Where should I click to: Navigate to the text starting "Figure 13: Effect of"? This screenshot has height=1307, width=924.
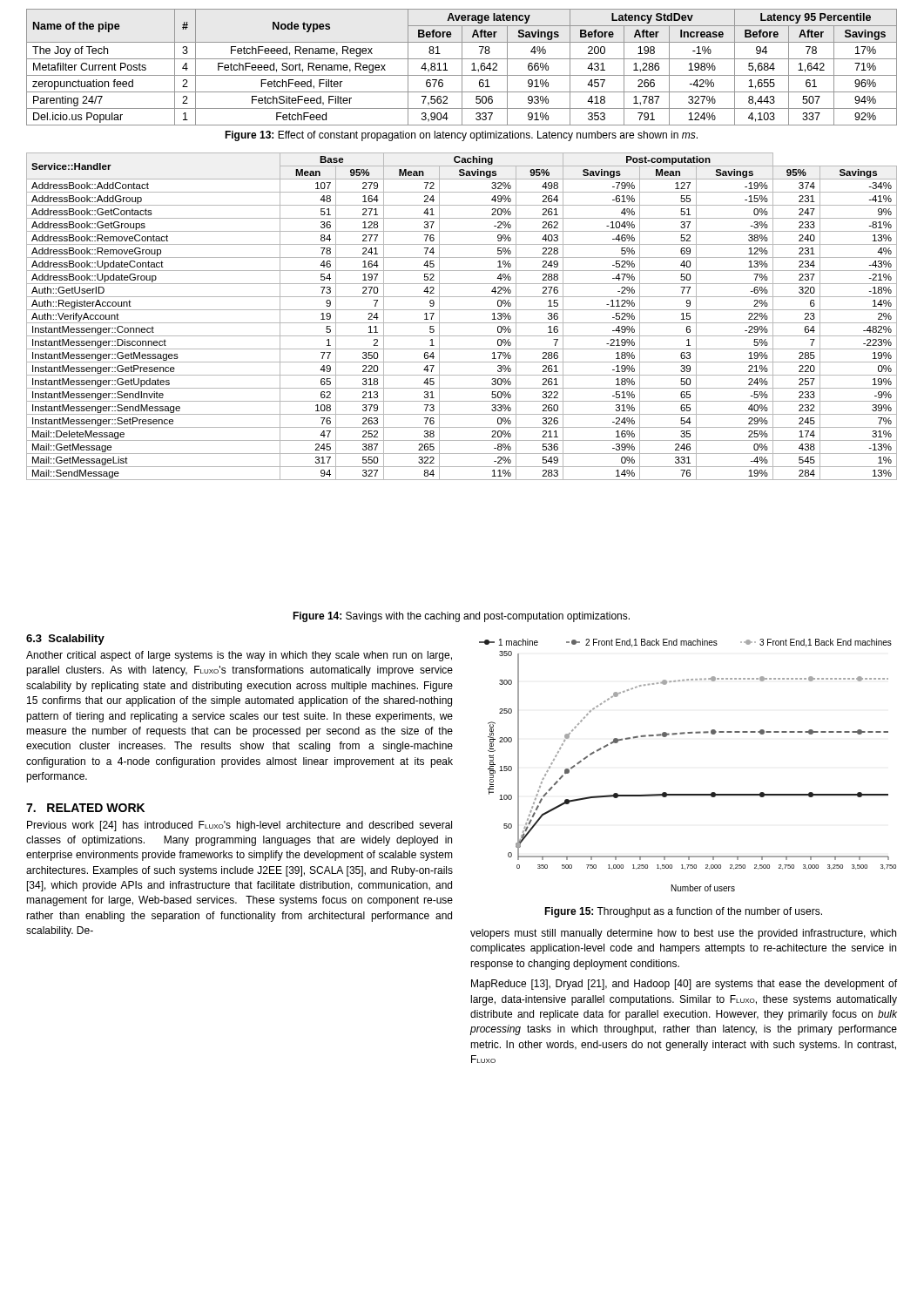(462, 135)
